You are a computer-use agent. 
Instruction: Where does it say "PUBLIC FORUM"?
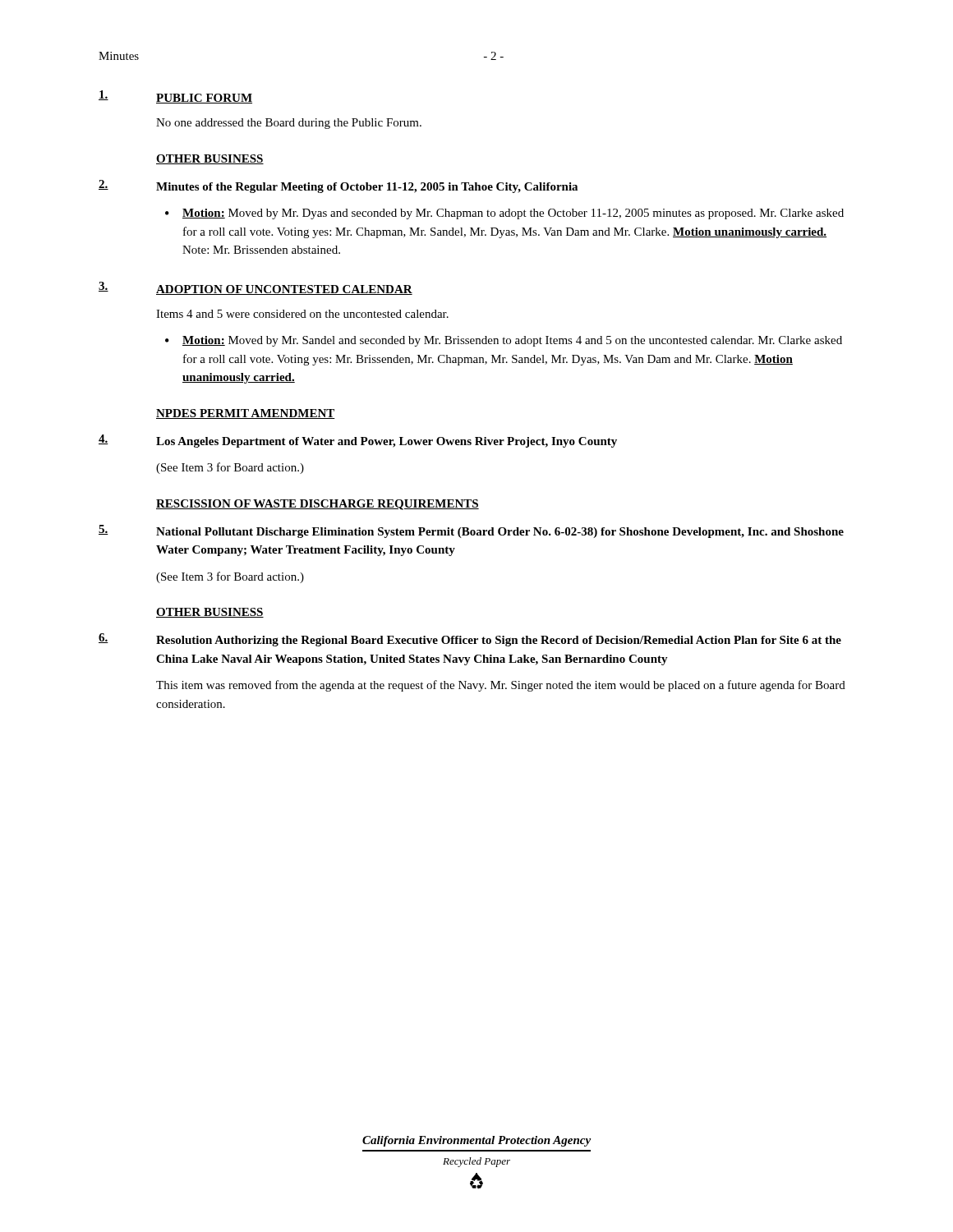click(x=204, y=98)
